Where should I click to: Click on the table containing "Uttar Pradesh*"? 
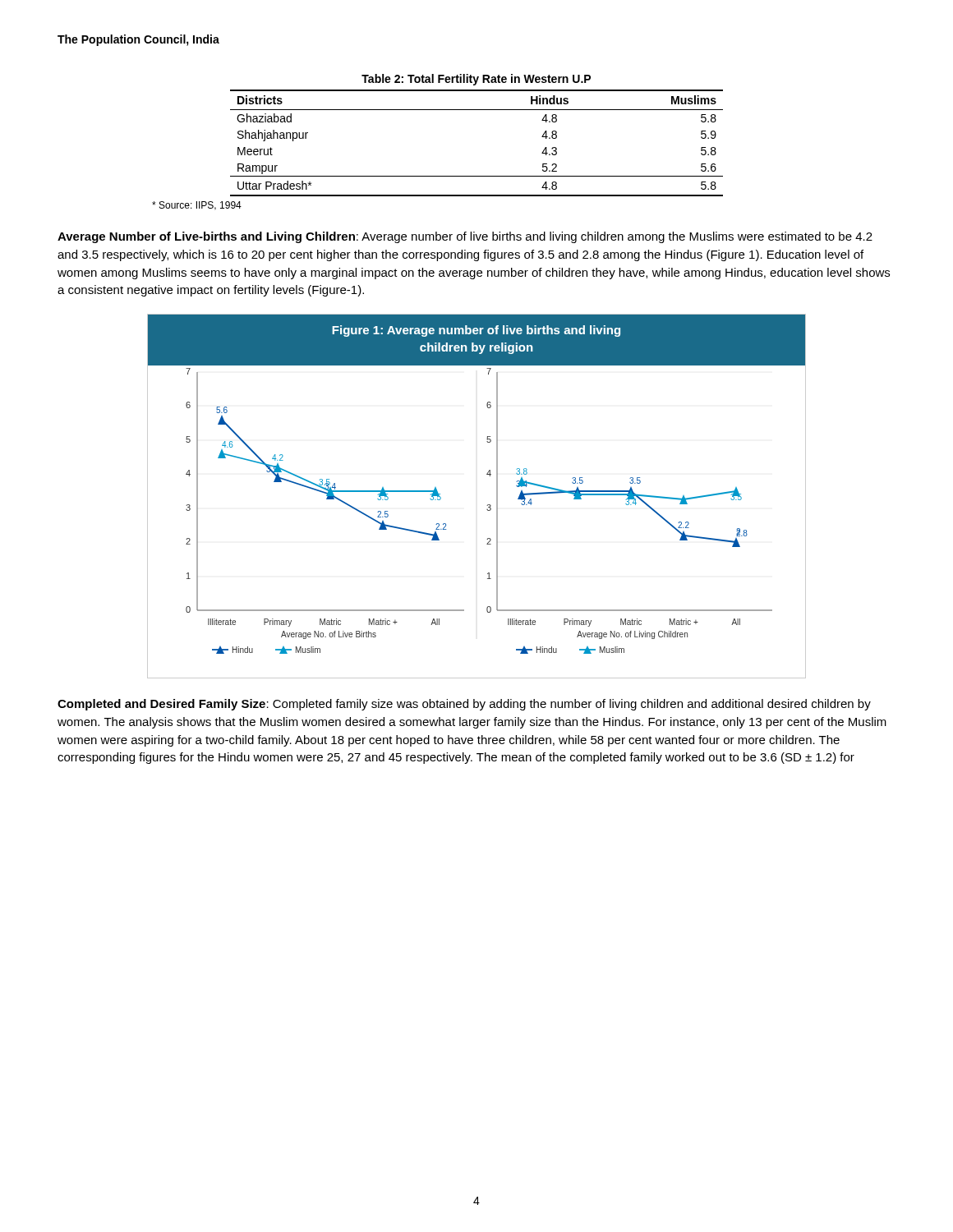(x=476, y=143)
